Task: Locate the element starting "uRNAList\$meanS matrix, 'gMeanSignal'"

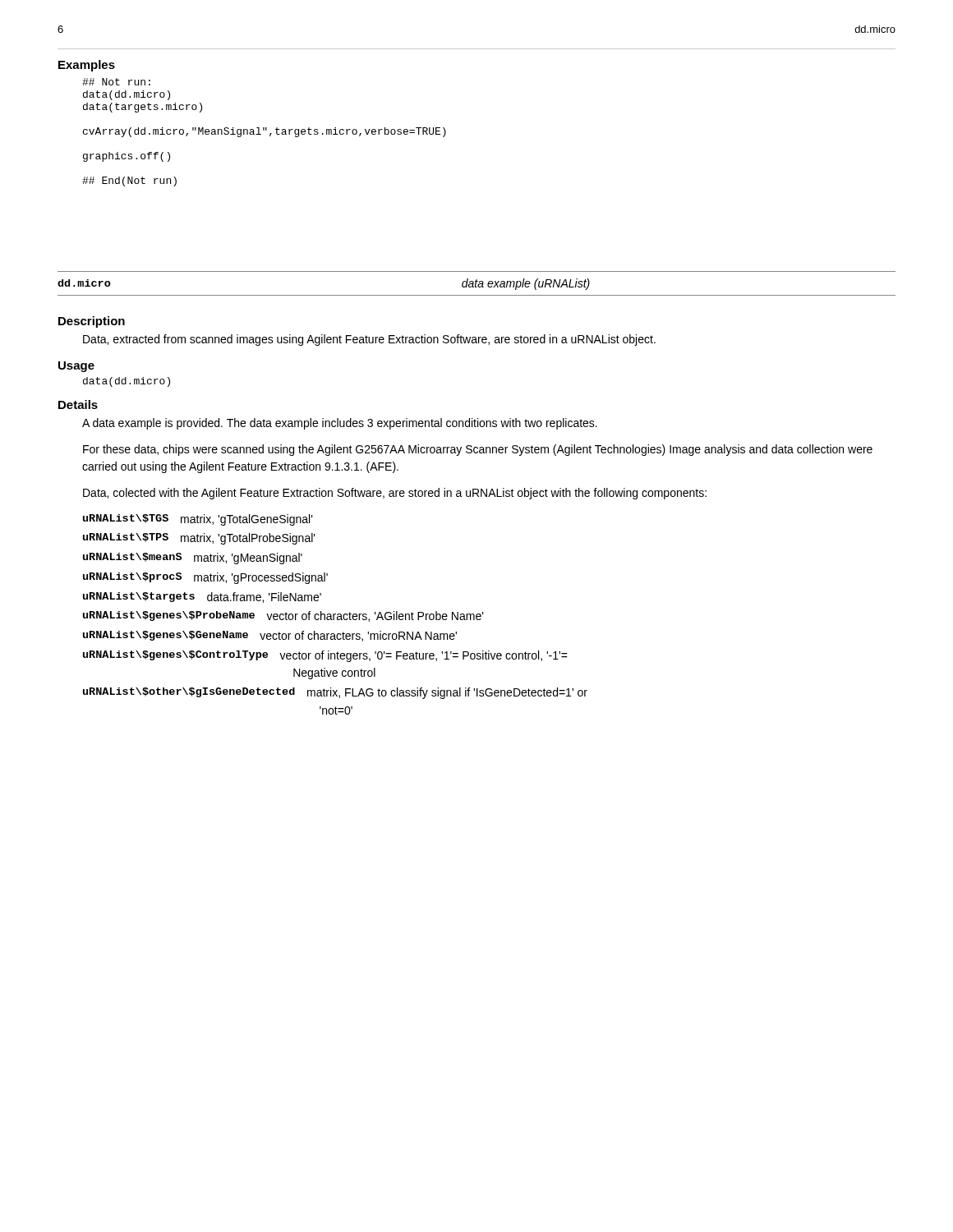Action: coord(192,558)
